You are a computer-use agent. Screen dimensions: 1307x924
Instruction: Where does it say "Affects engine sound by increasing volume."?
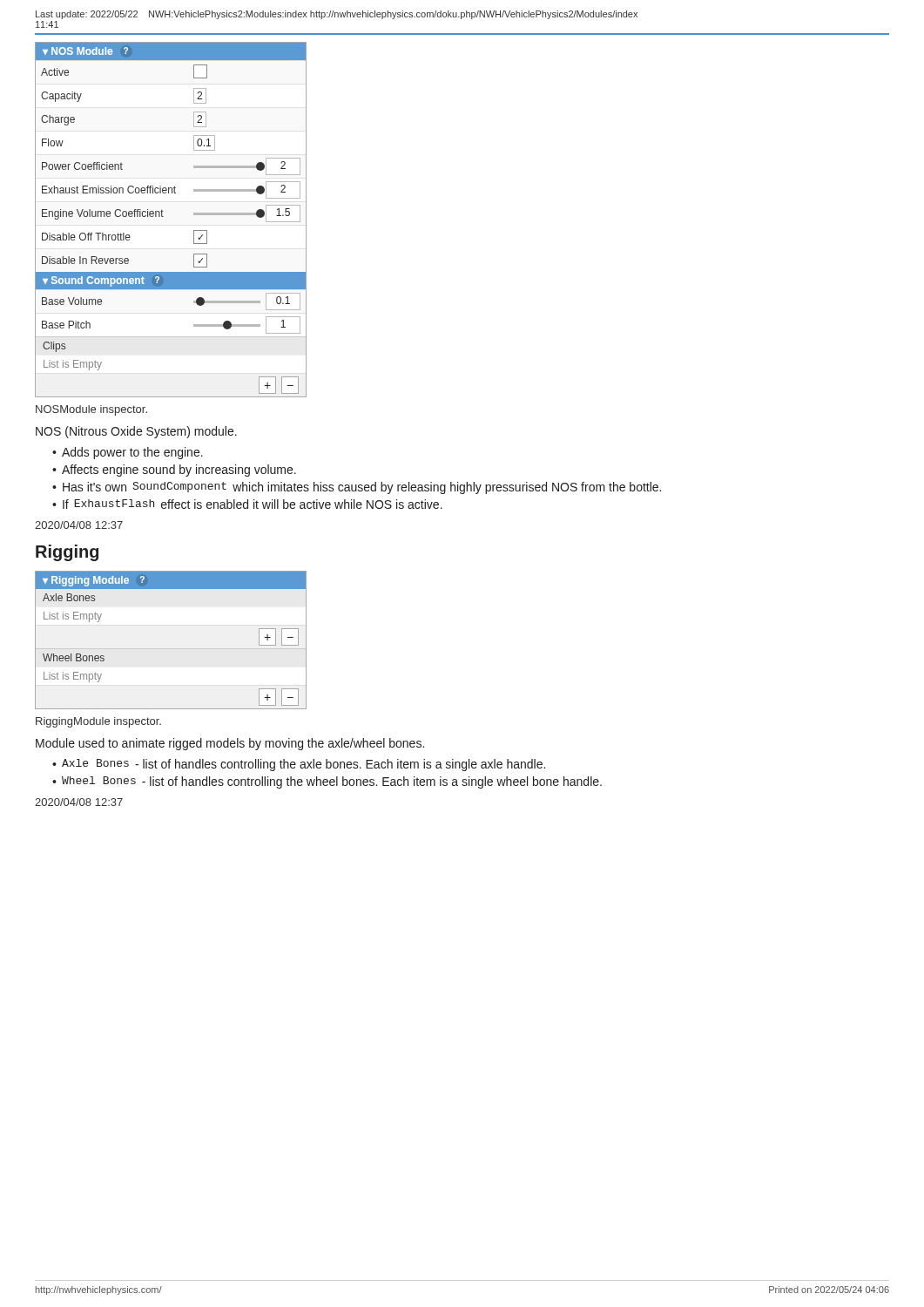(x=179, y=470)
